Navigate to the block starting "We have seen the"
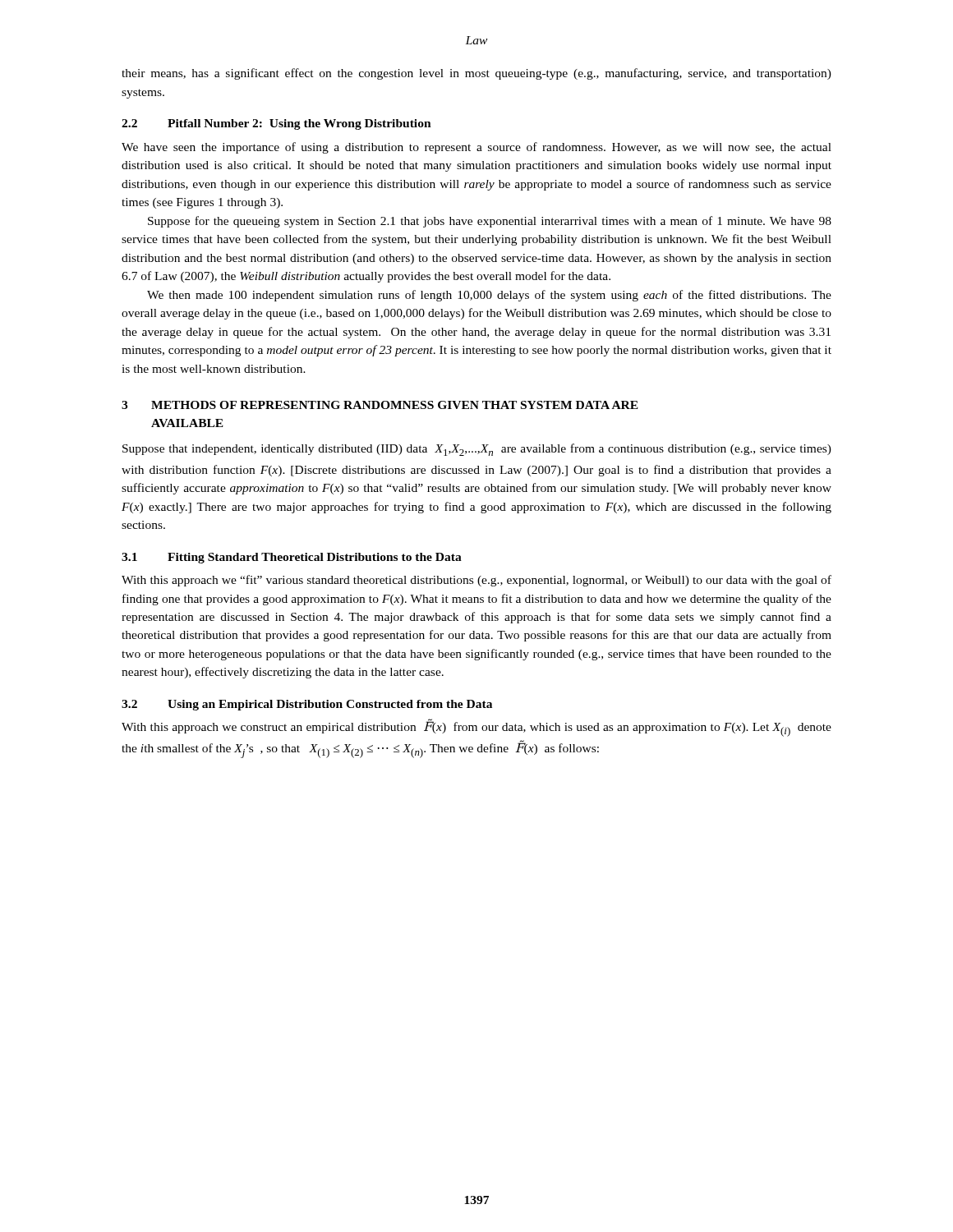Image resolution: width=953 pixels, height=1232 pixels. coord(476,258)
